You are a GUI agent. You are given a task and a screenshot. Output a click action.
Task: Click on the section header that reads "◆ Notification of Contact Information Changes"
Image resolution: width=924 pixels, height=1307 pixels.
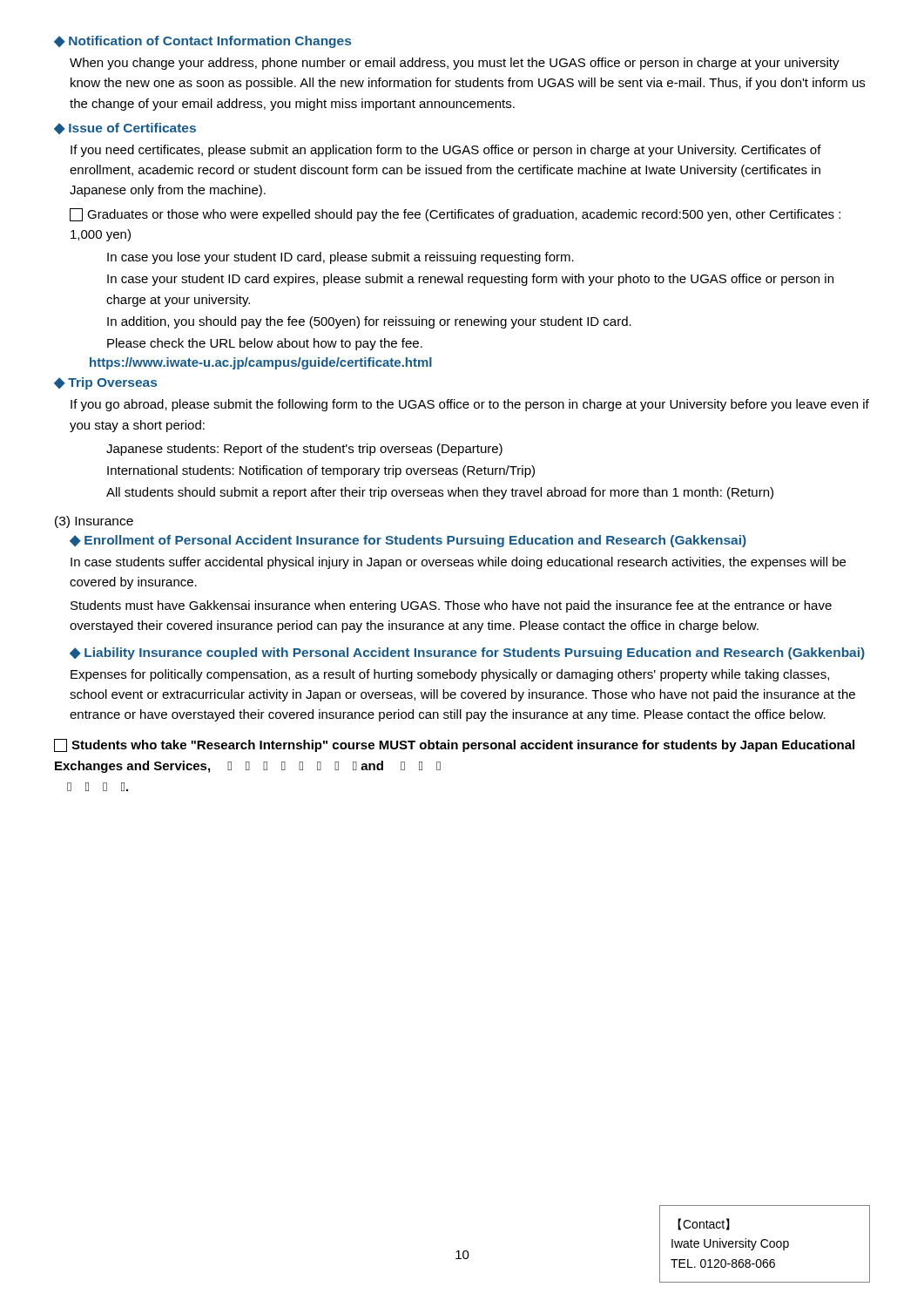click(203, 41)
